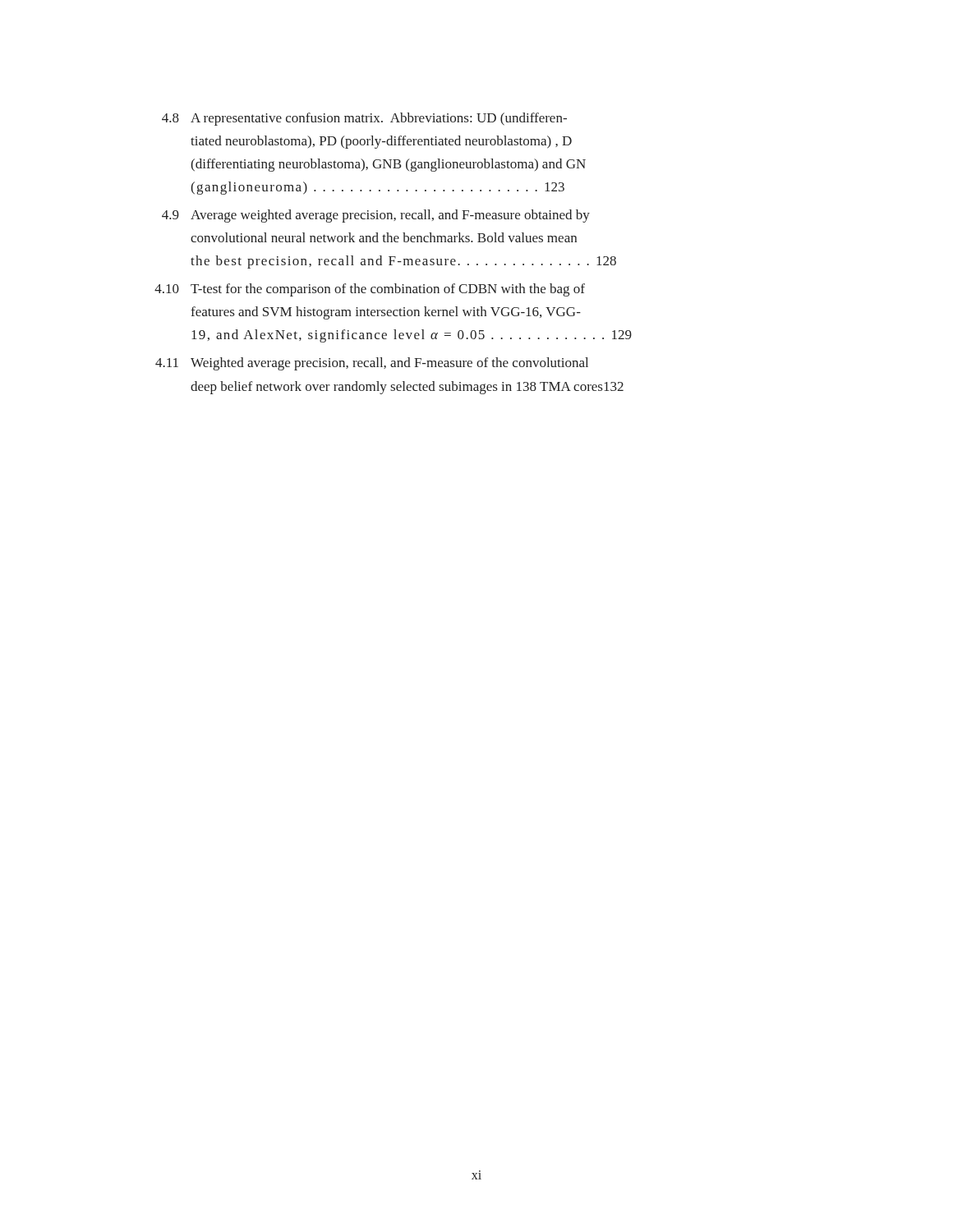Locate the block of text that opens with "4.11 Weighted average"
Viewport: 953px width, 1232px height.
(x=493, y=375)
